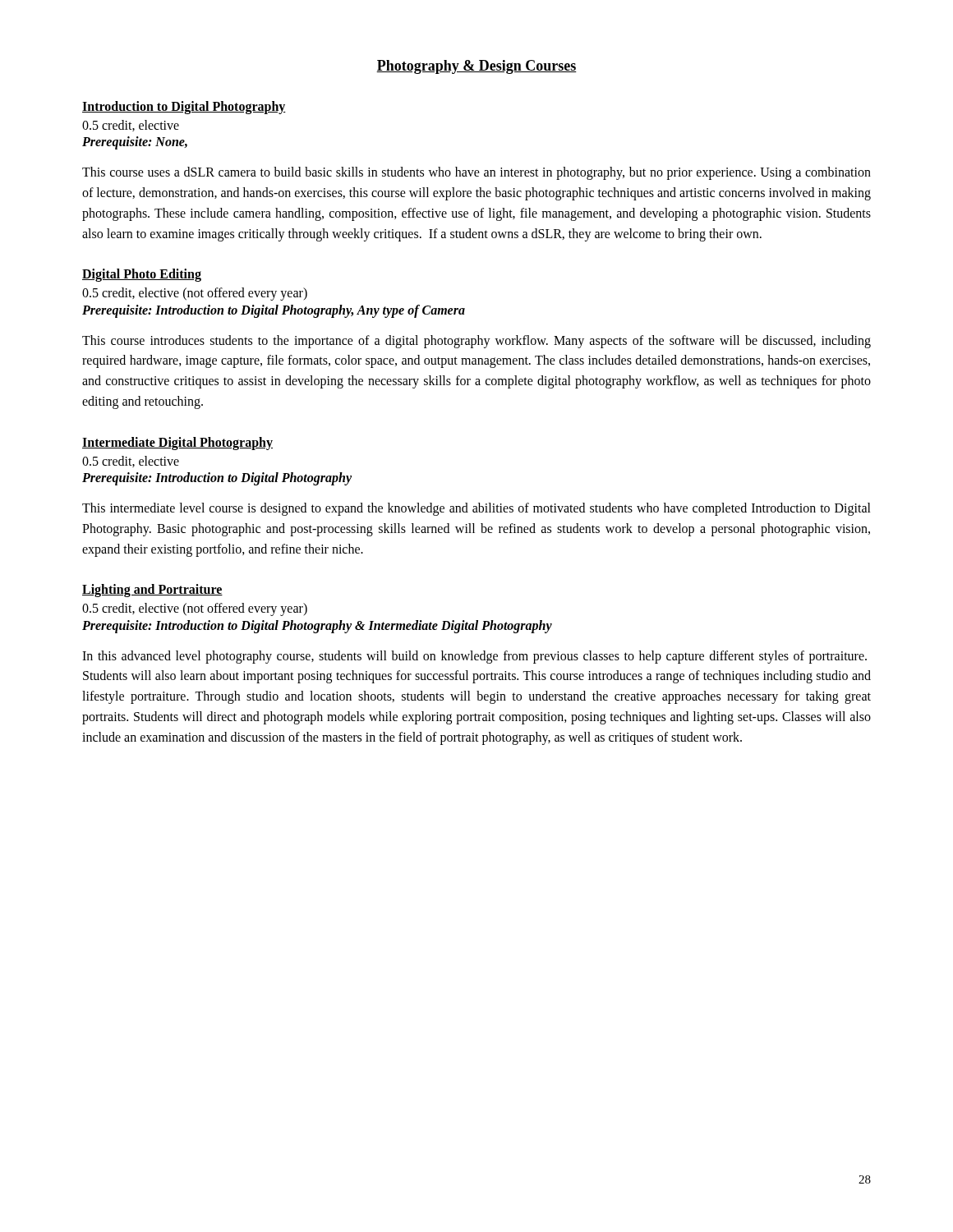The width and height of the screenshot is (953, 1232).
Task: Click on the text starting "This course introduces students to"
Action: click(x=476, y=371)
